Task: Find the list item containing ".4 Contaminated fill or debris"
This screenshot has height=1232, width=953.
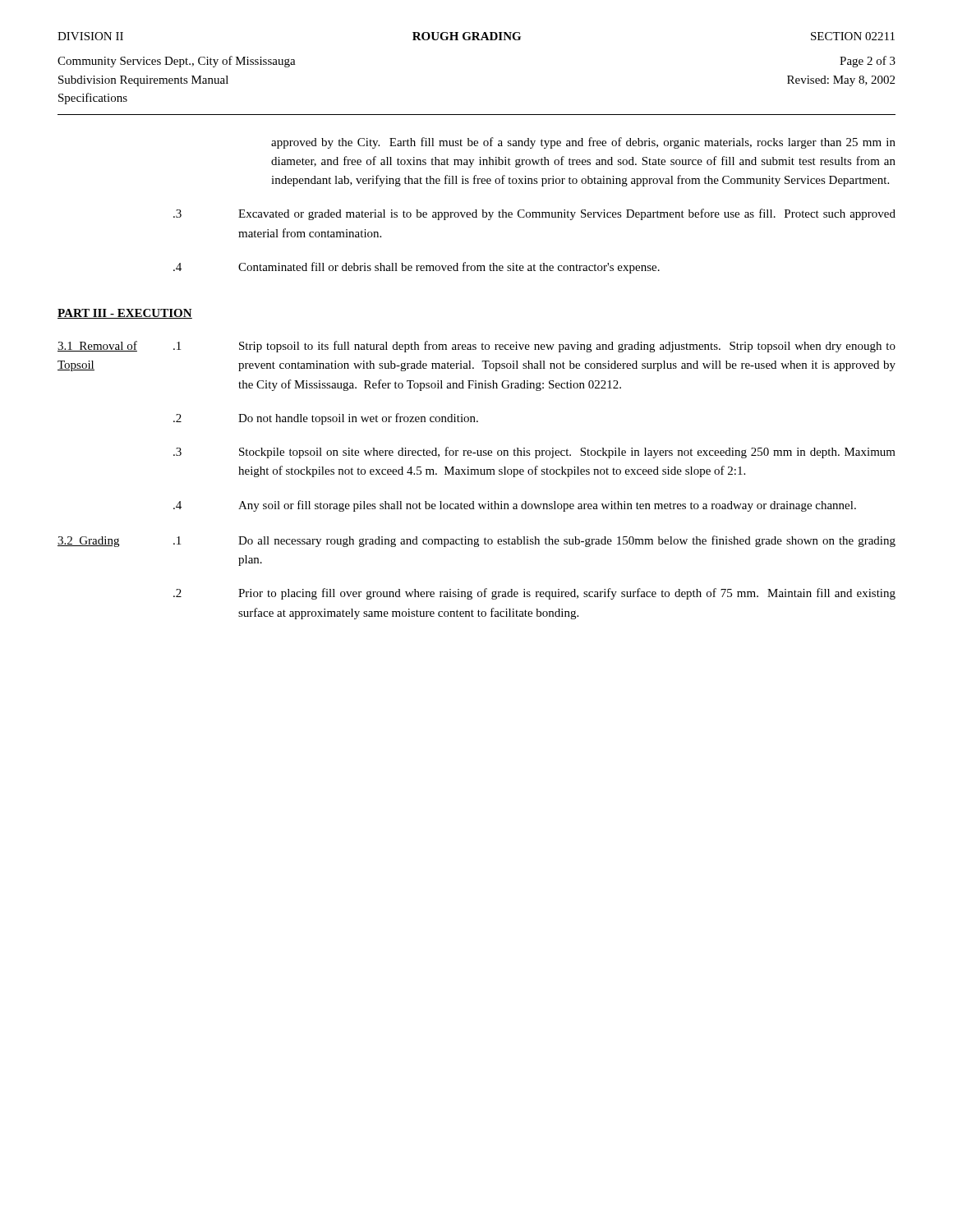Action: pos(534,267)
